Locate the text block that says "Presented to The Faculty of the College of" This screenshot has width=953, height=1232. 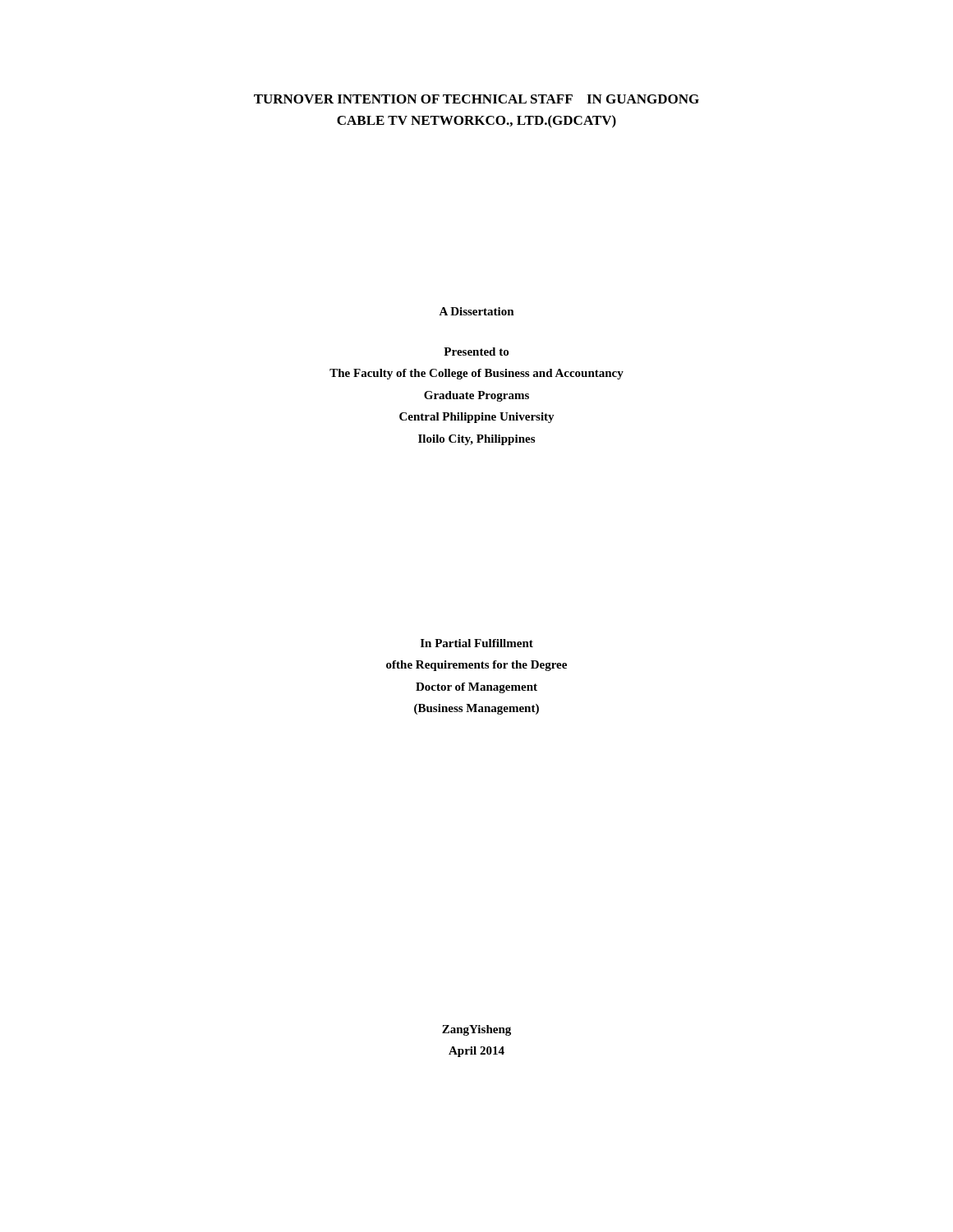[476, 395]
